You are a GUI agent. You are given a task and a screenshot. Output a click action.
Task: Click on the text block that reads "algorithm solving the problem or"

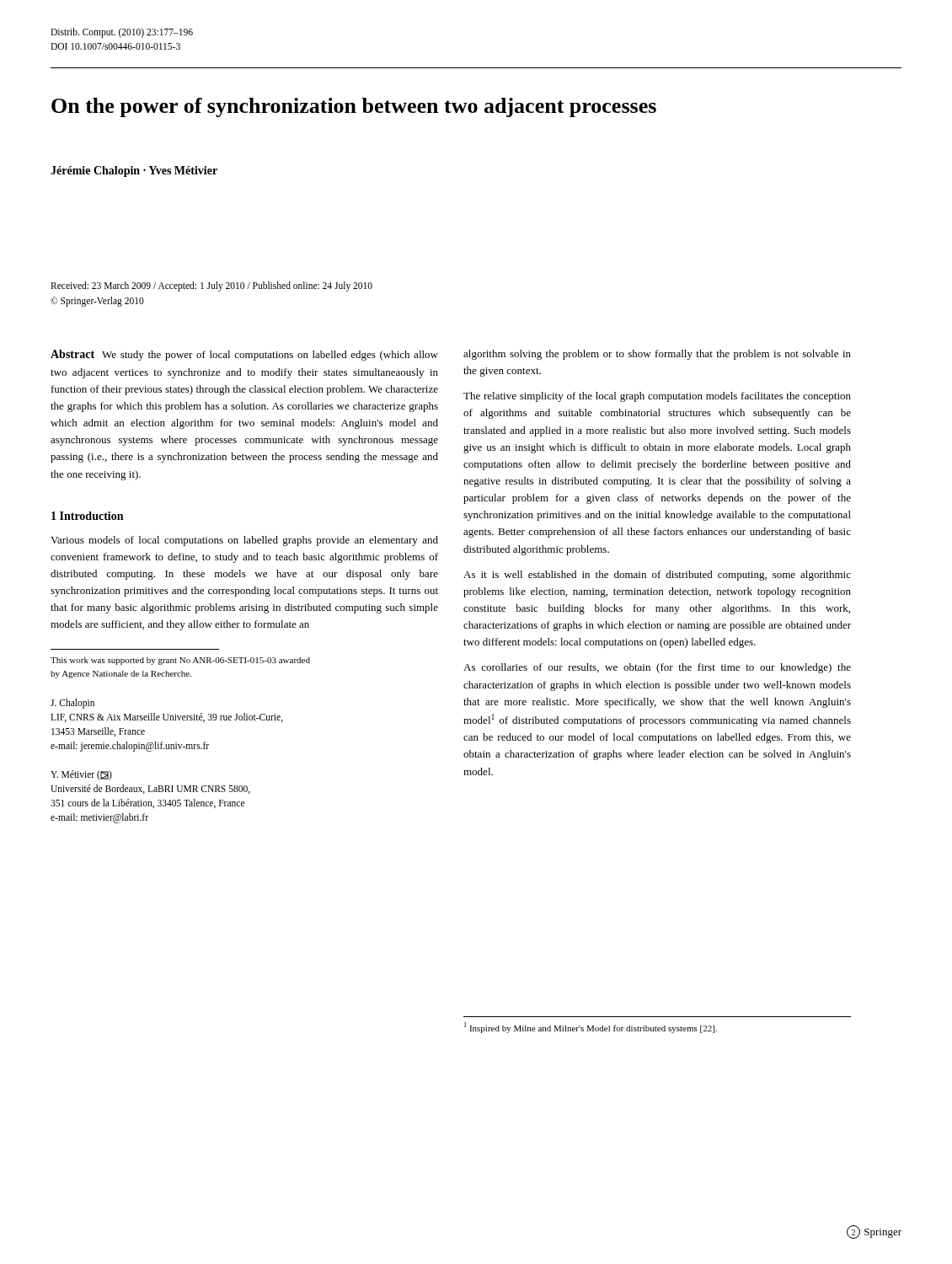coord(657,563)
